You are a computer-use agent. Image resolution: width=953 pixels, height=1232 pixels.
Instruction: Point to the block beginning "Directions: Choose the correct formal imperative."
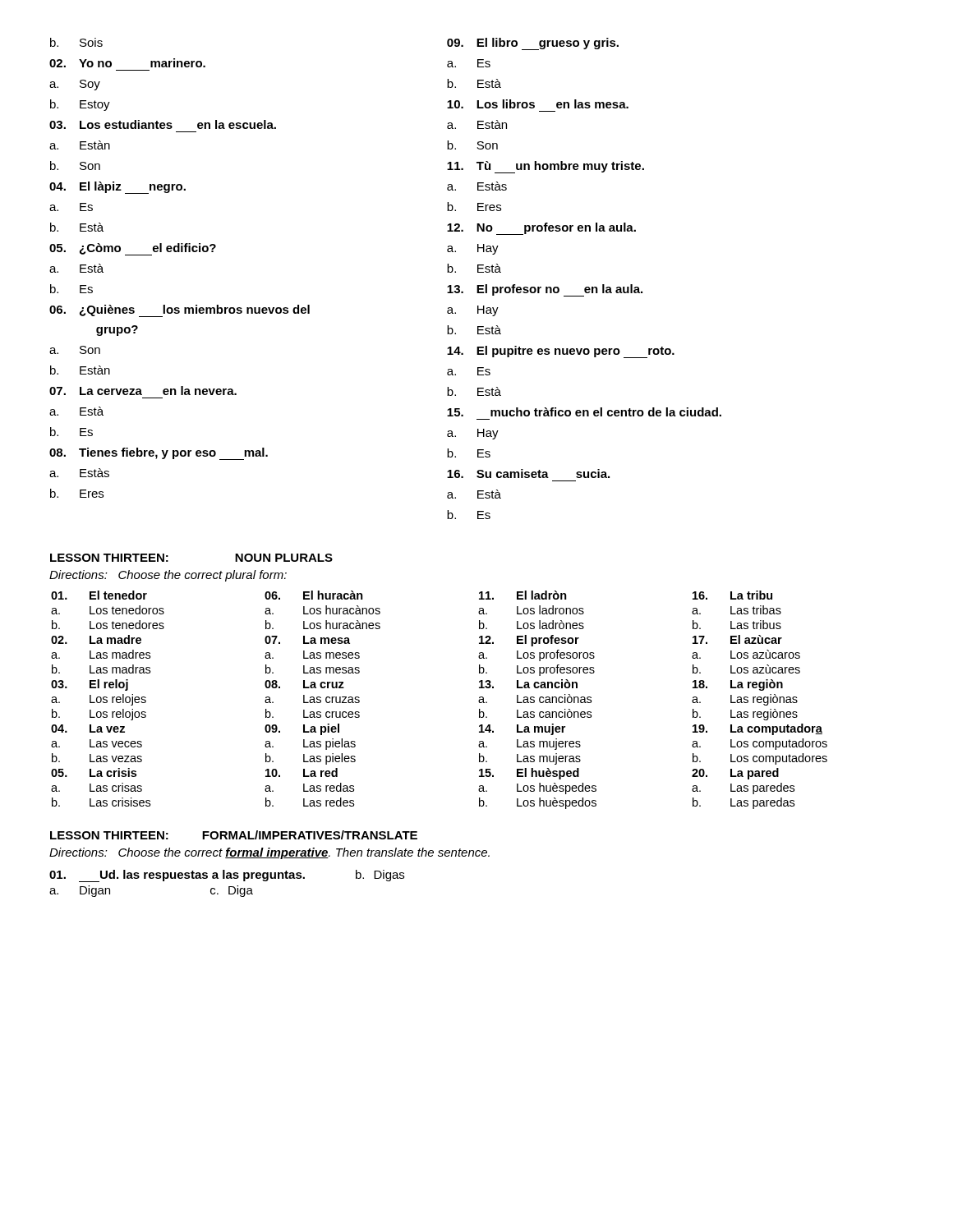[x=270, y=852]
